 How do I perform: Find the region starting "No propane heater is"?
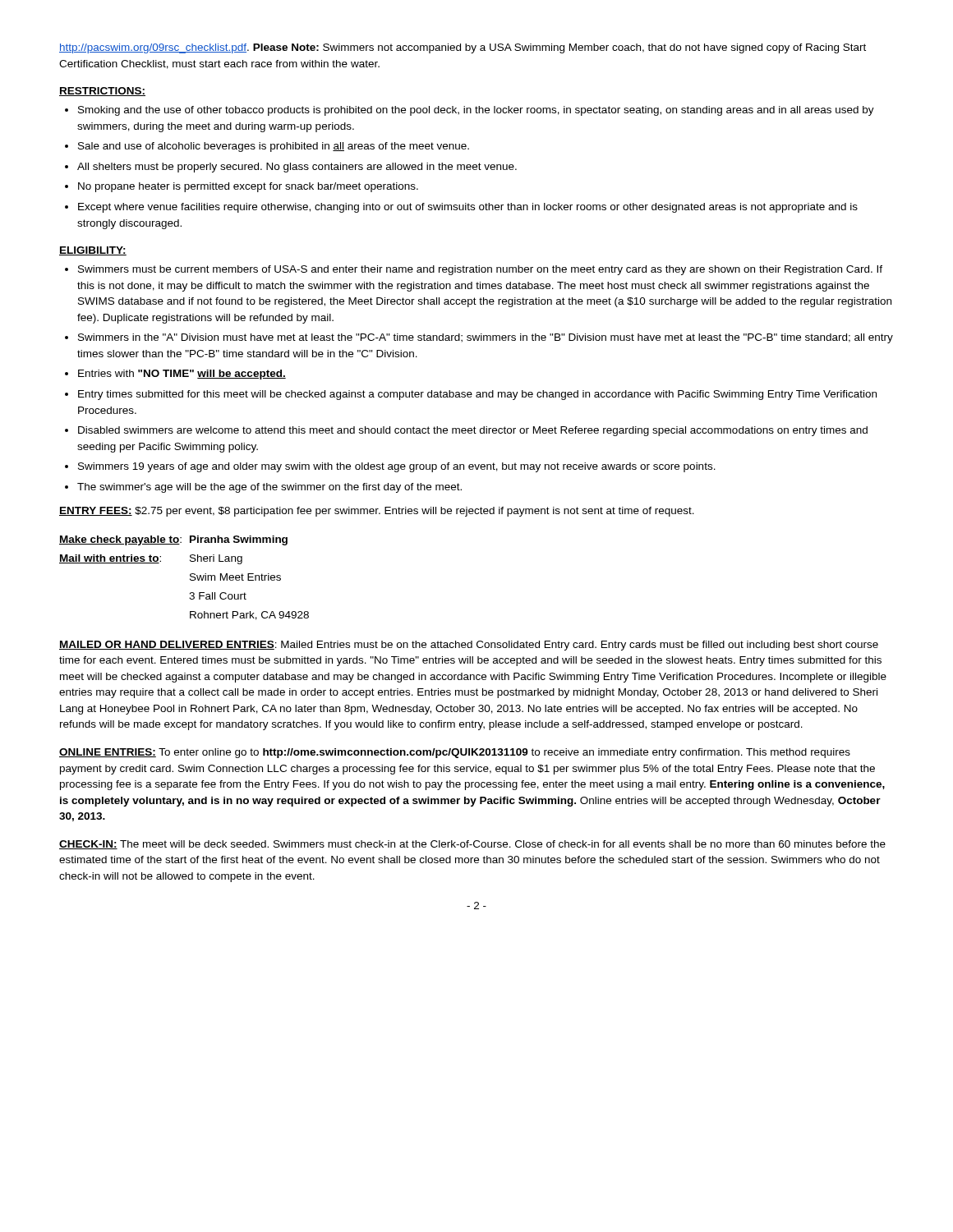pyautogui.click(x=248, y=186)
